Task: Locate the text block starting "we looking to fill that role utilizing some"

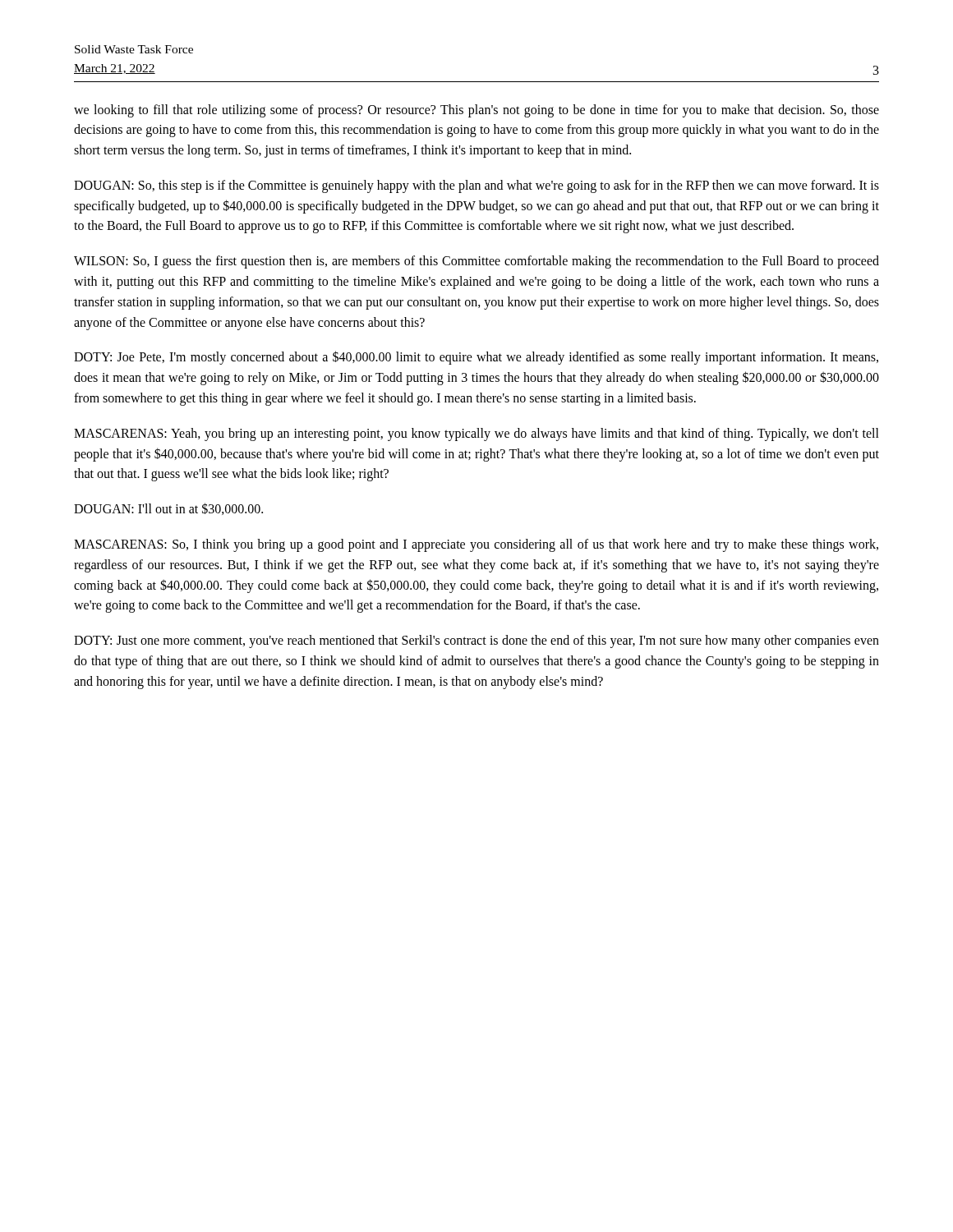Action: (476, 130)
